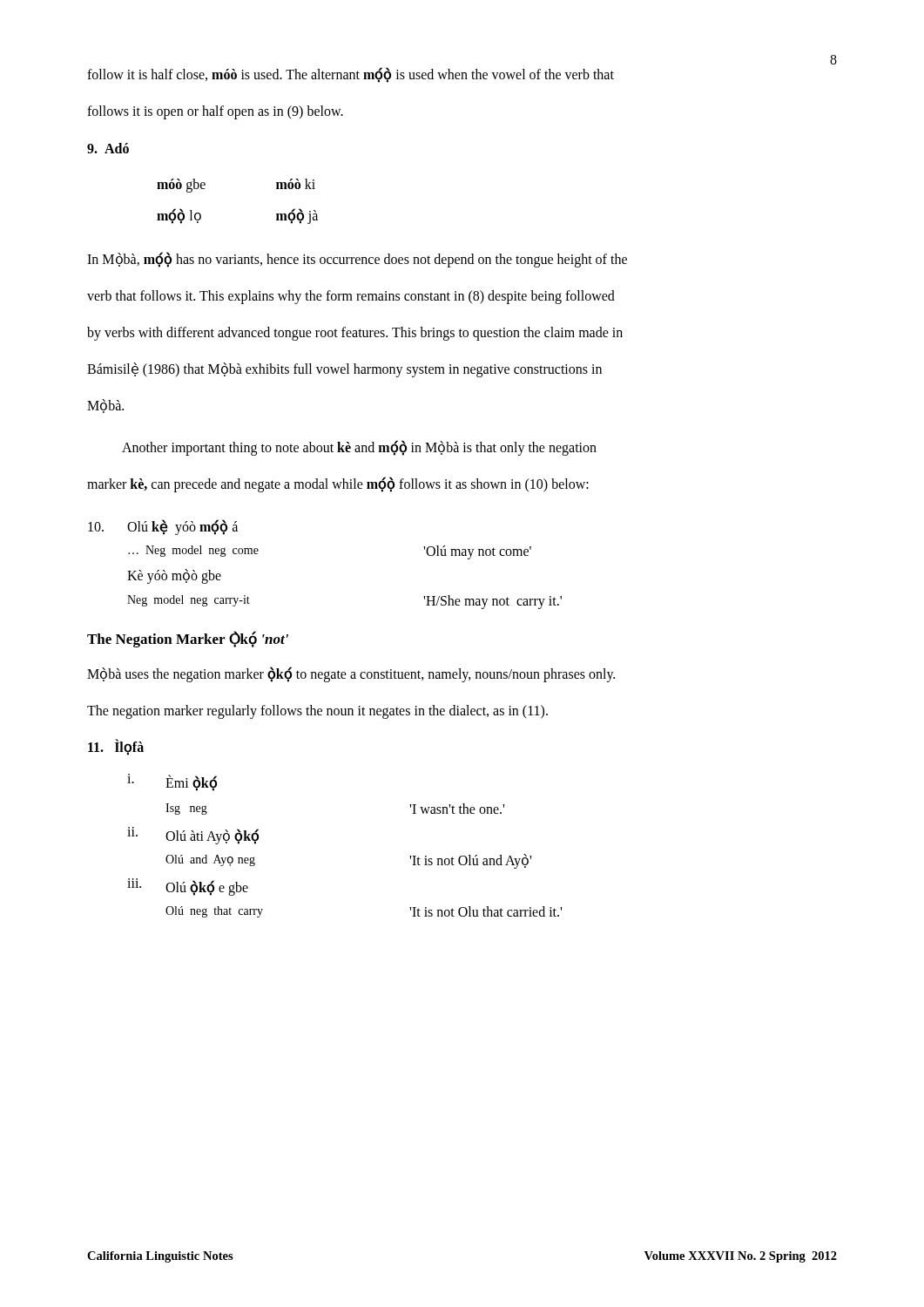924x1307 pixels.
Task: Click on the section header containing "11. Ìlọfà"
Action: 115,747
